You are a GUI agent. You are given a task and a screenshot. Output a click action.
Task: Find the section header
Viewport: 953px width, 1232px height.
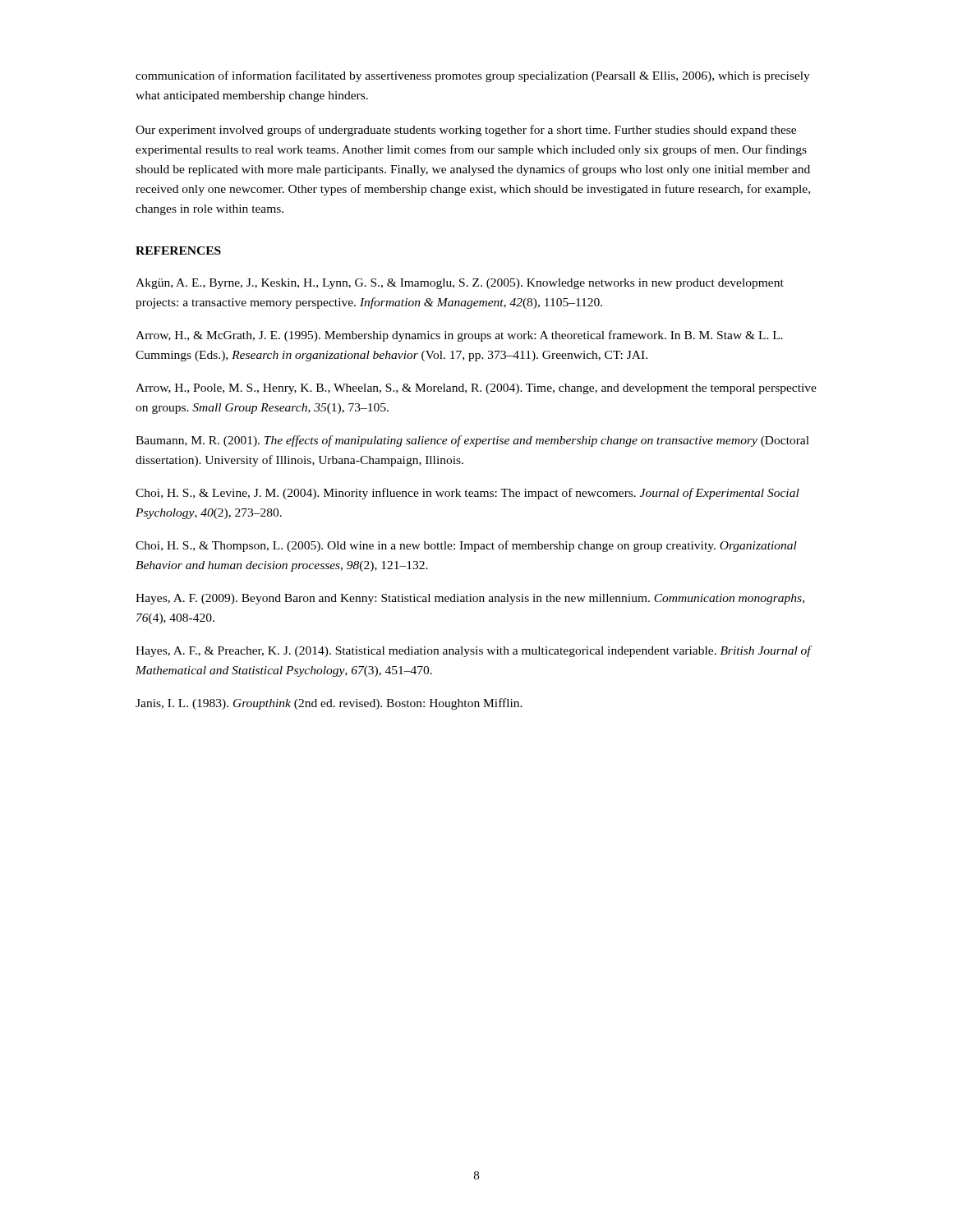pos(178,250)
